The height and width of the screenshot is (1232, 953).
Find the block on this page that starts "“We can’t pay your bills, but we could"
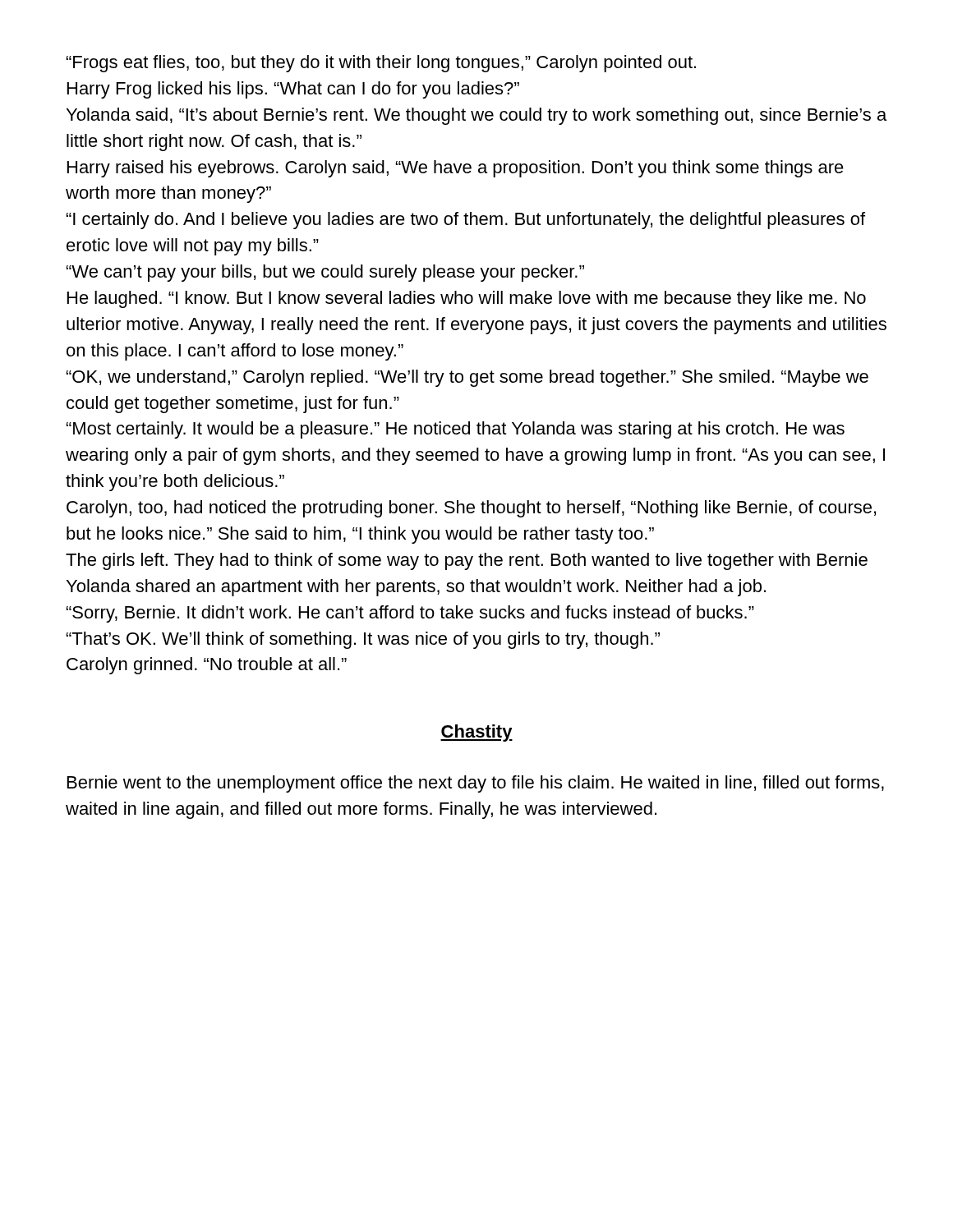click(325, 272)
